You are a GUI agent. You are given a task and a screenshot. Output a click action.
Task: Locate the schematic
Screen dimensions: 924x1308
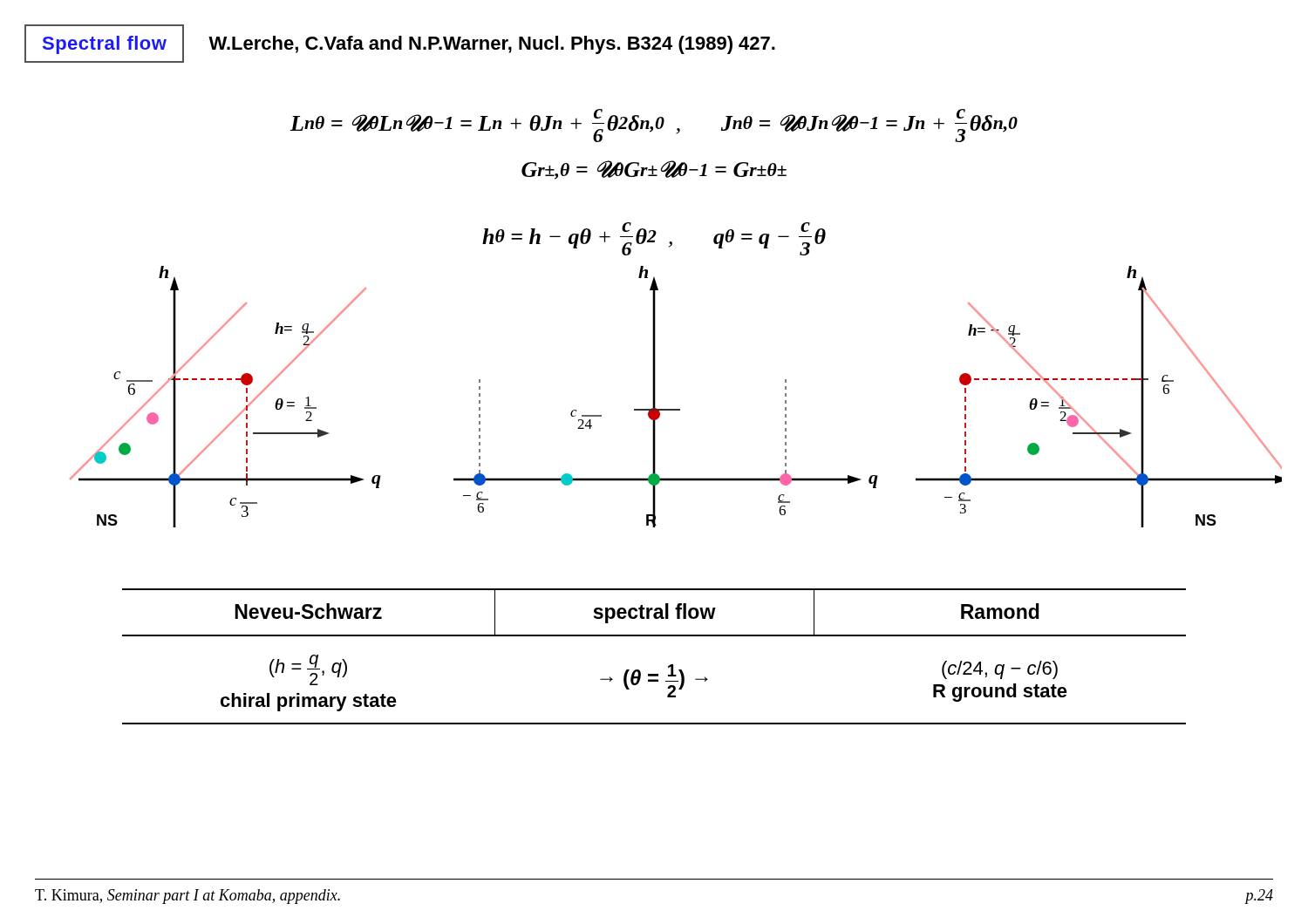(x=654, y=418)
